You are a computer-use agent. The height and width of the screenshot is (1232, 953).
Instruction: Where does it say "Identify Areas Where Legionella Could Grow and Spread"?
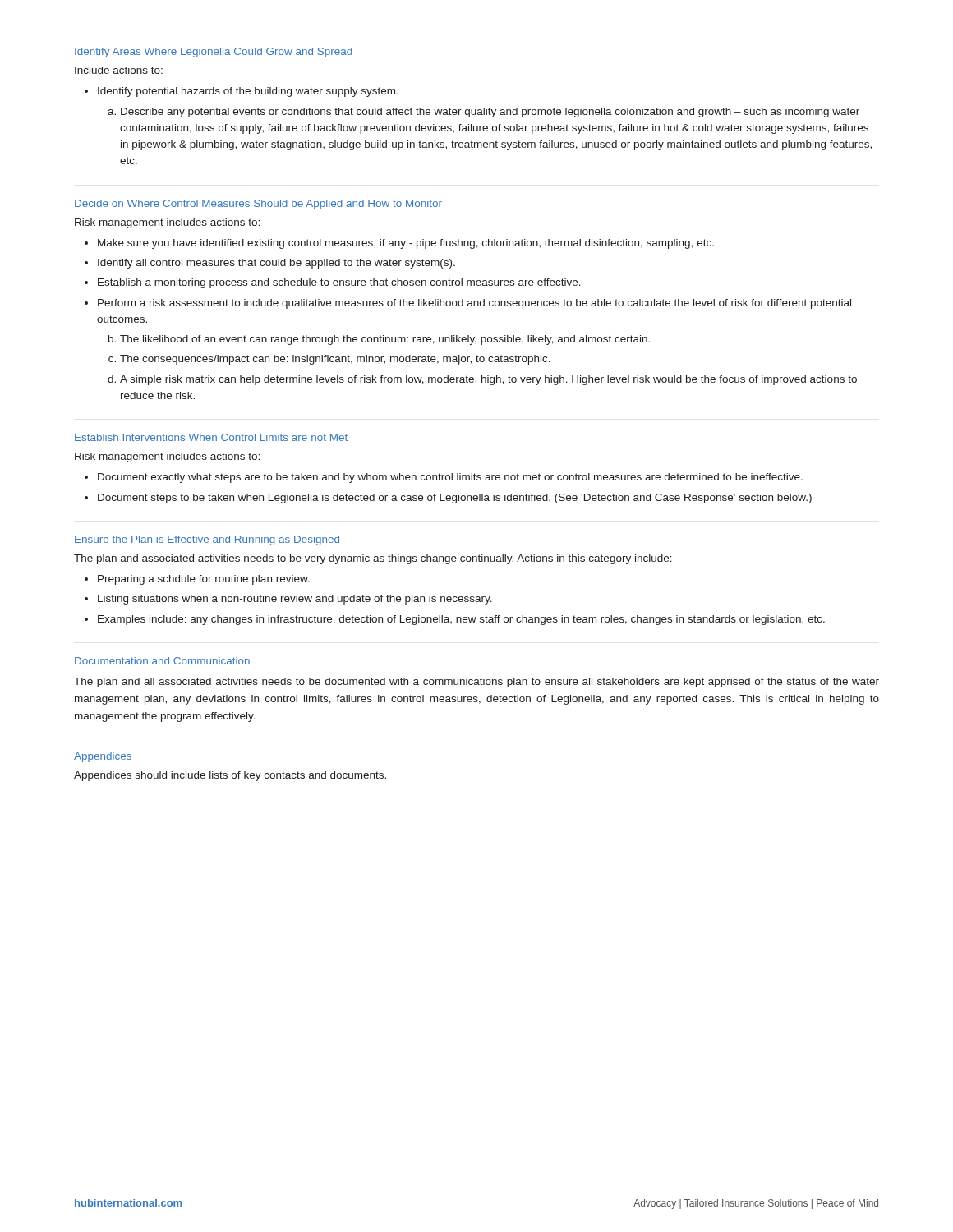(213, 51)
